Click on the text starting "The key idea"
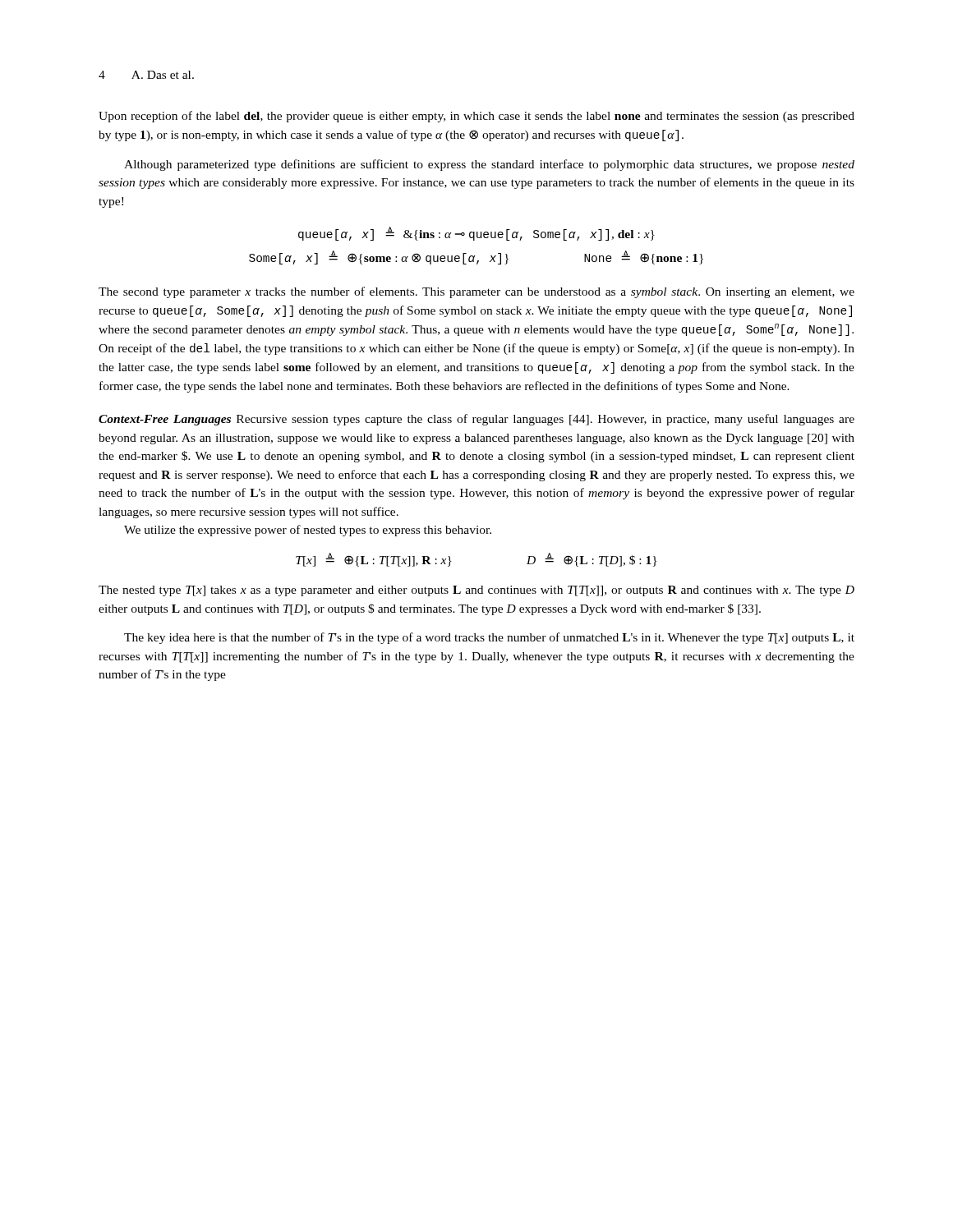Screen dimensions: 1232x953 [476, 656]
